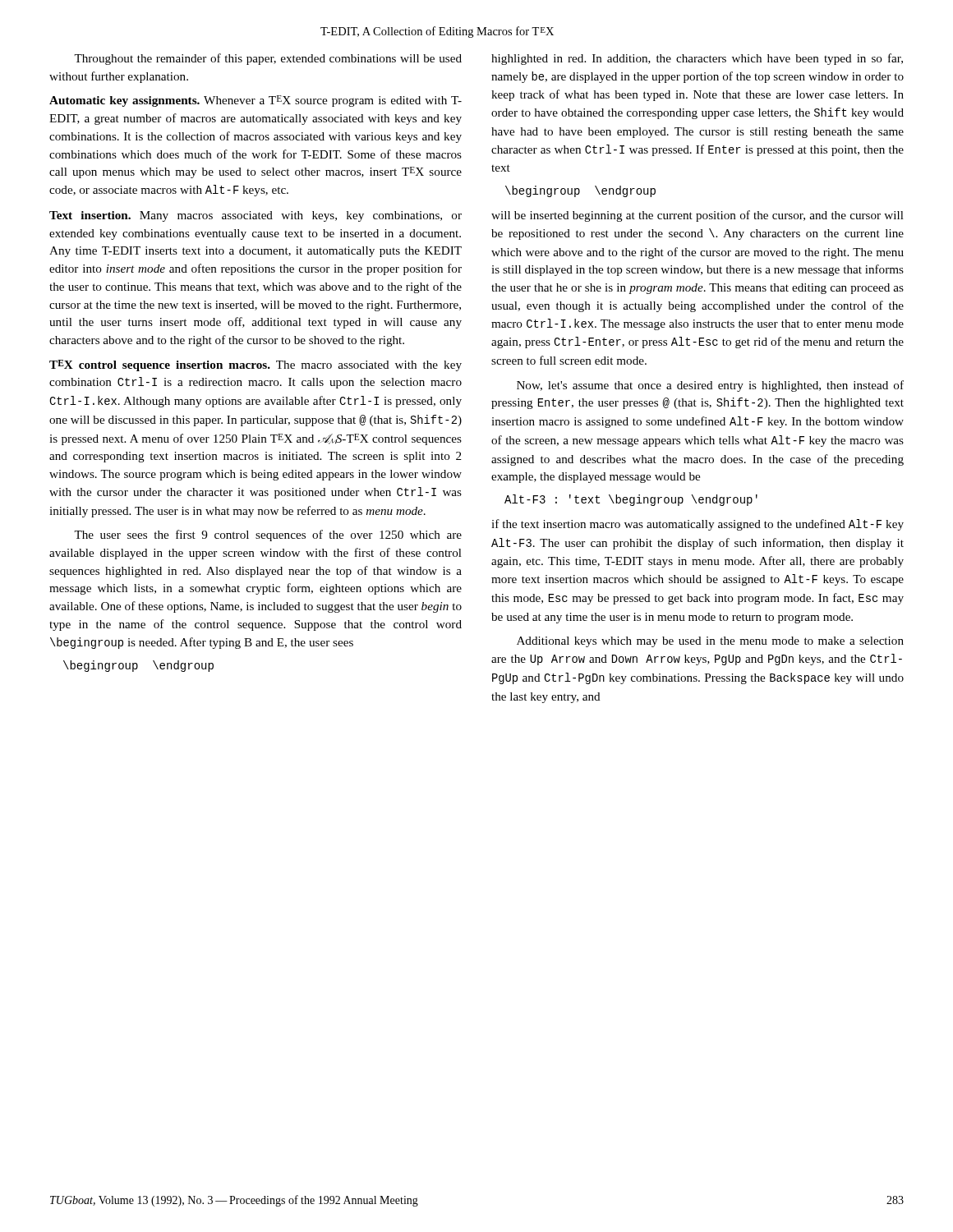Locate the block of text that opens with "Text insertion. Many"
Screen dimensions: 1232x953
pos(255,277)
